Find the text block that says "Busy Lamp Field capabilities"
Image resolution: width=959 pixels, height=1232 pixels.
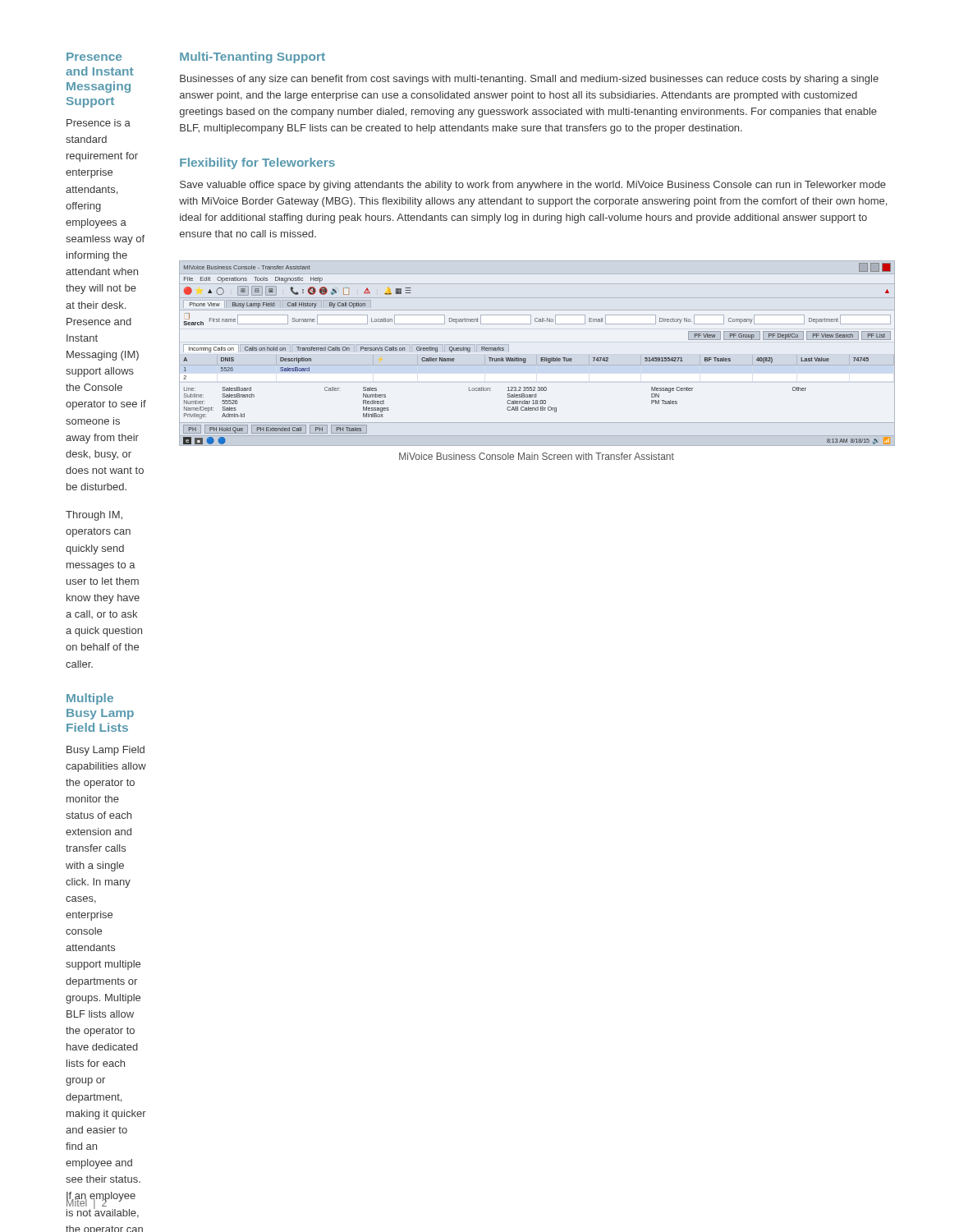(x=106, y=988)
